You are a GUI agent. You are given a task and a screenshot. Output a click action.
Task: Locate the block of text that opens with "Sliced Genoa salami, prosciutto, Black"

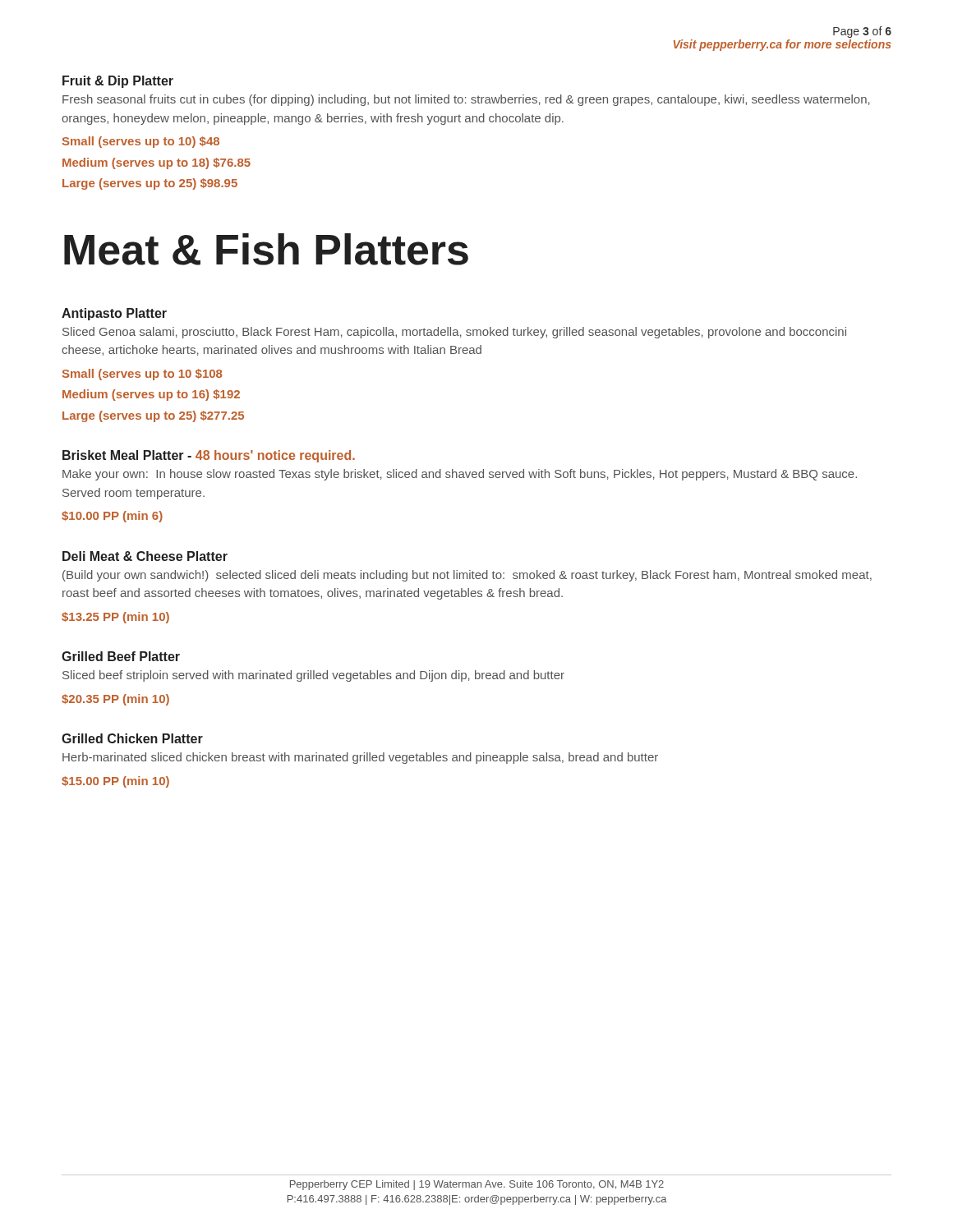(454, 333)
